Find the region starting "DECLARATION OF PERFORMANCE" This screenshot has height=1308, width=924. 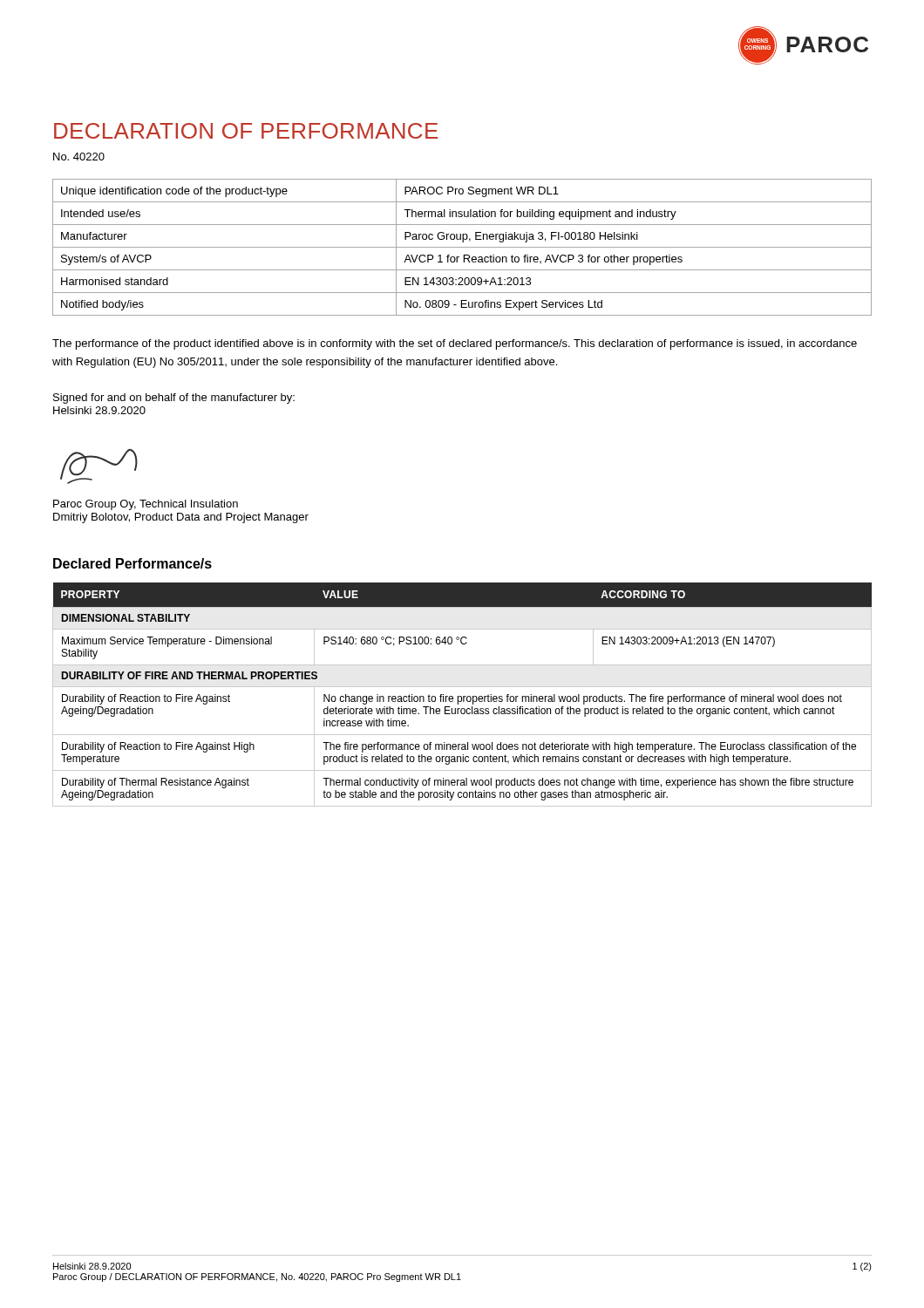(x=246, y=131)
